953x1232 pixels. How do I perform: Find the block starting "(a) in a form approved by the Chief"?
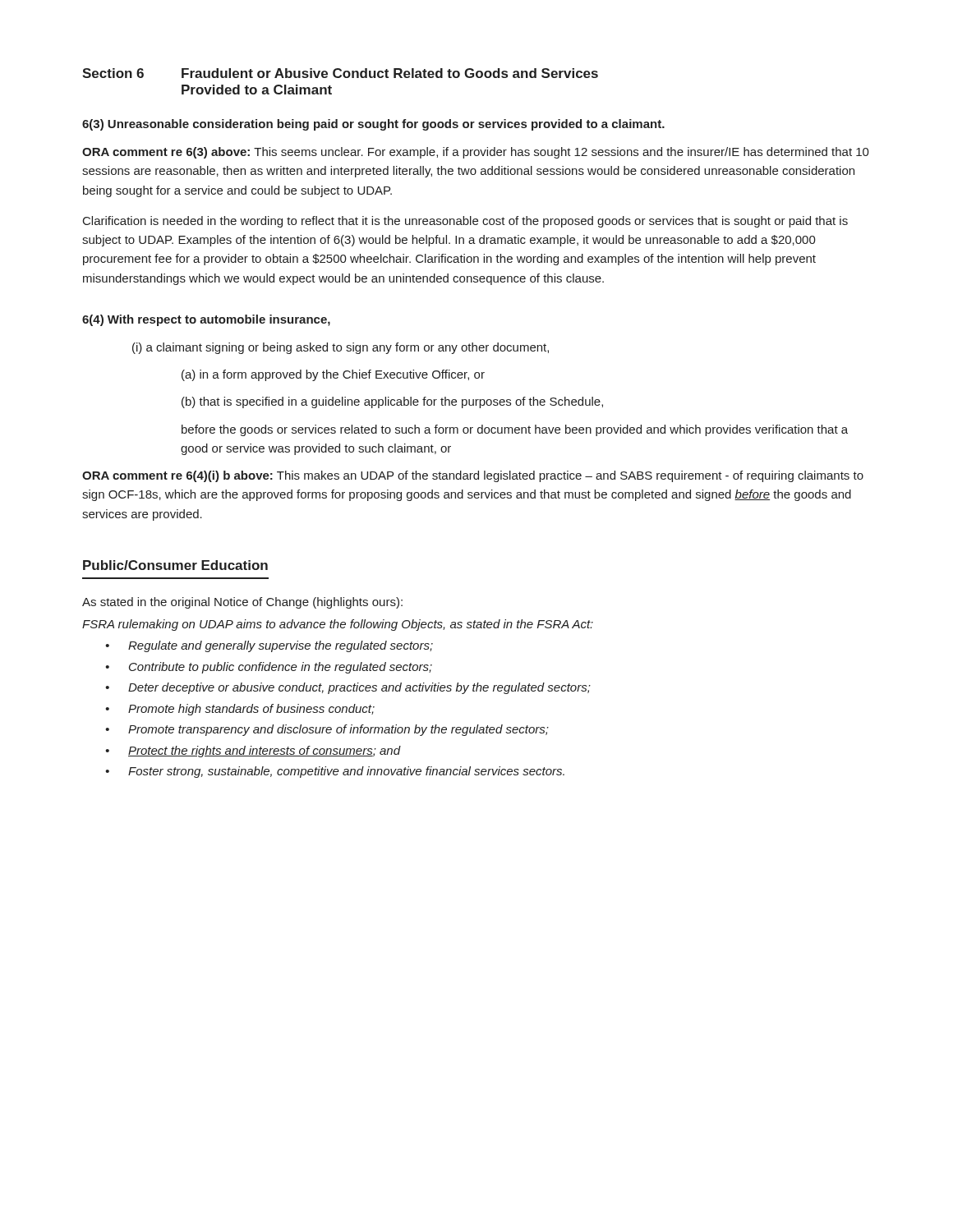pyautogui.click(x=333, y=374)
